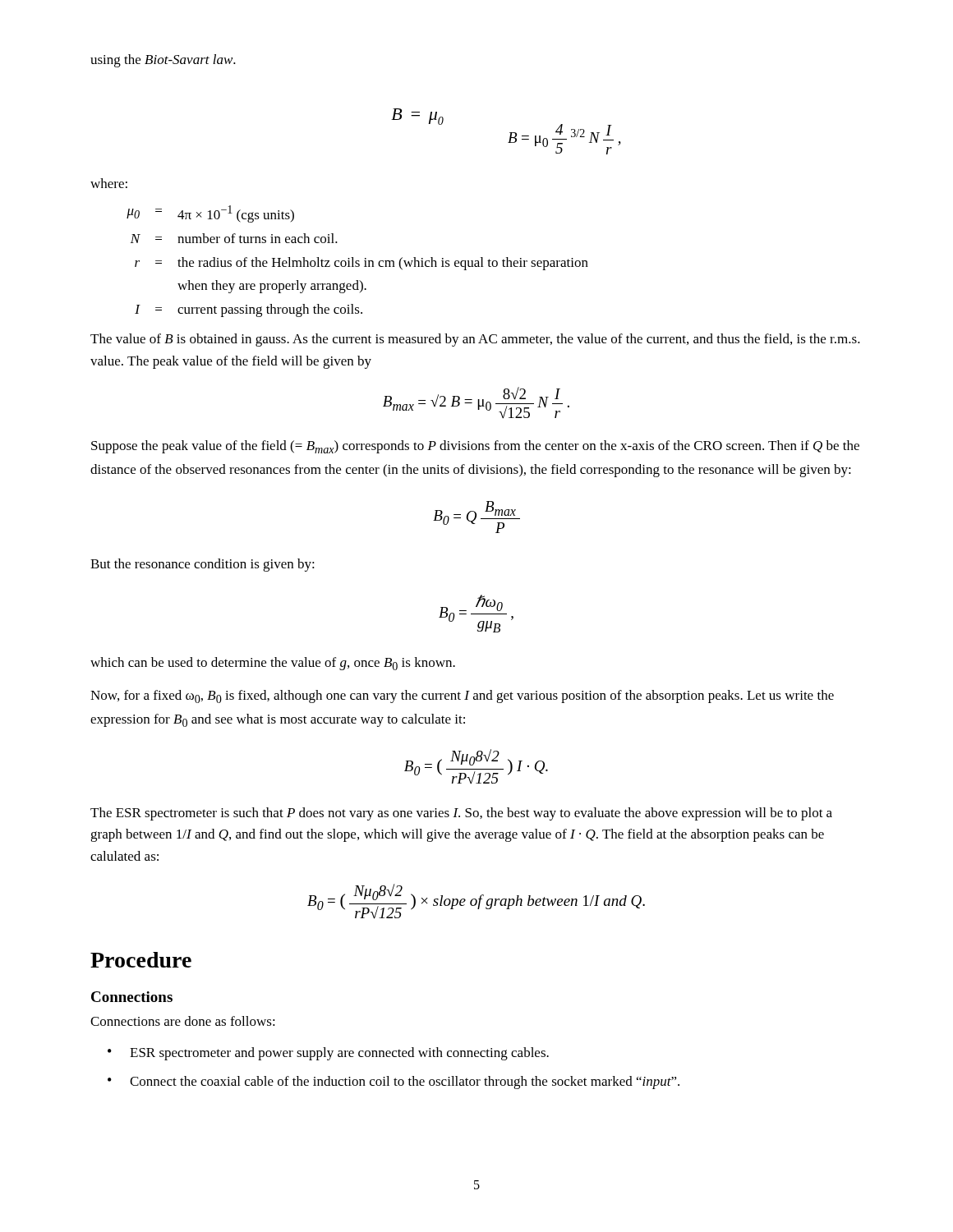Where is the passage that starts "Now, for a"?
The image size is (953, 1232).
[x=462, y=708]
